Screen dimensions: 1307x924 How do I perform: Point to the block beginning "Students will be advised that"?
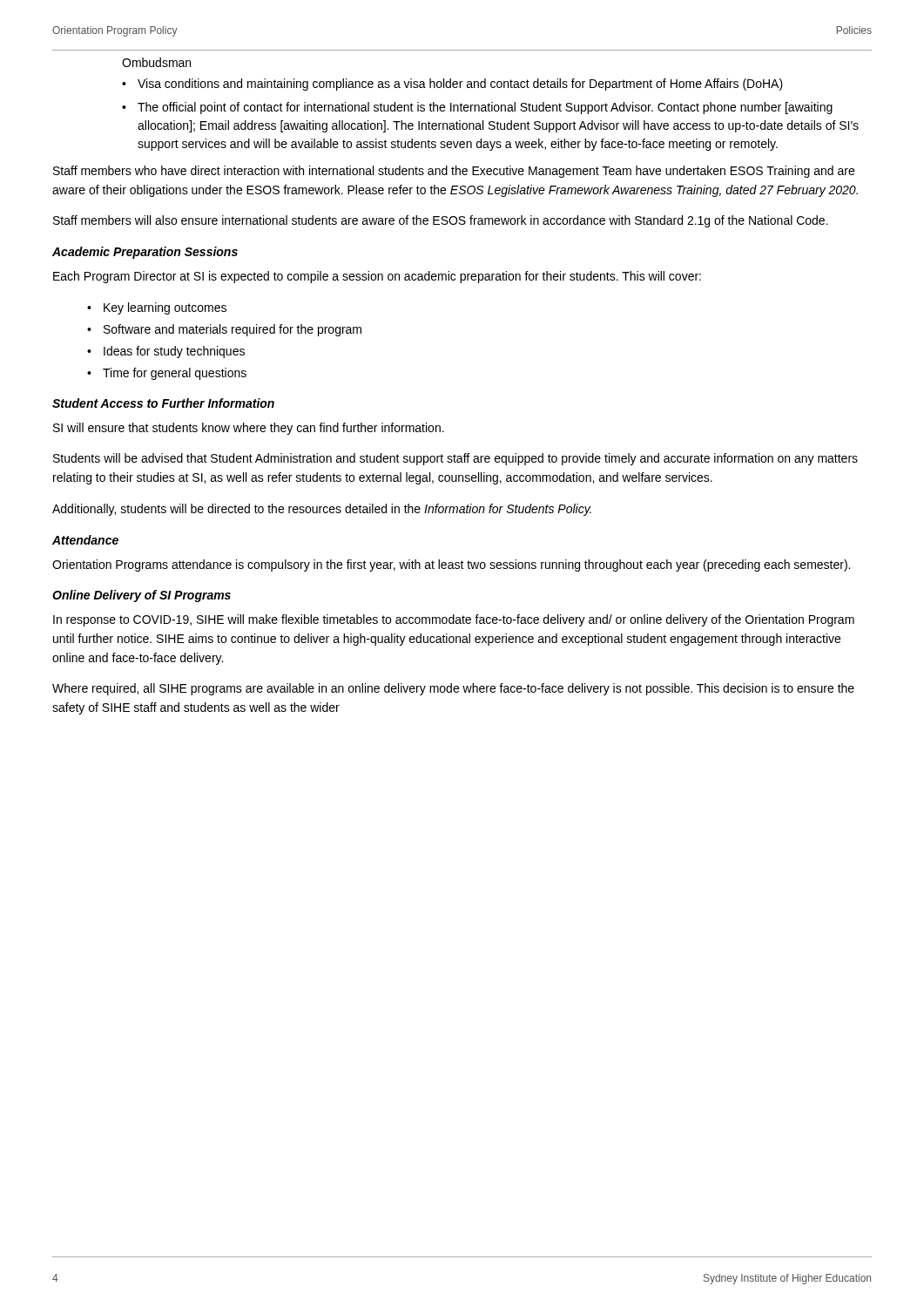point(455,468)
